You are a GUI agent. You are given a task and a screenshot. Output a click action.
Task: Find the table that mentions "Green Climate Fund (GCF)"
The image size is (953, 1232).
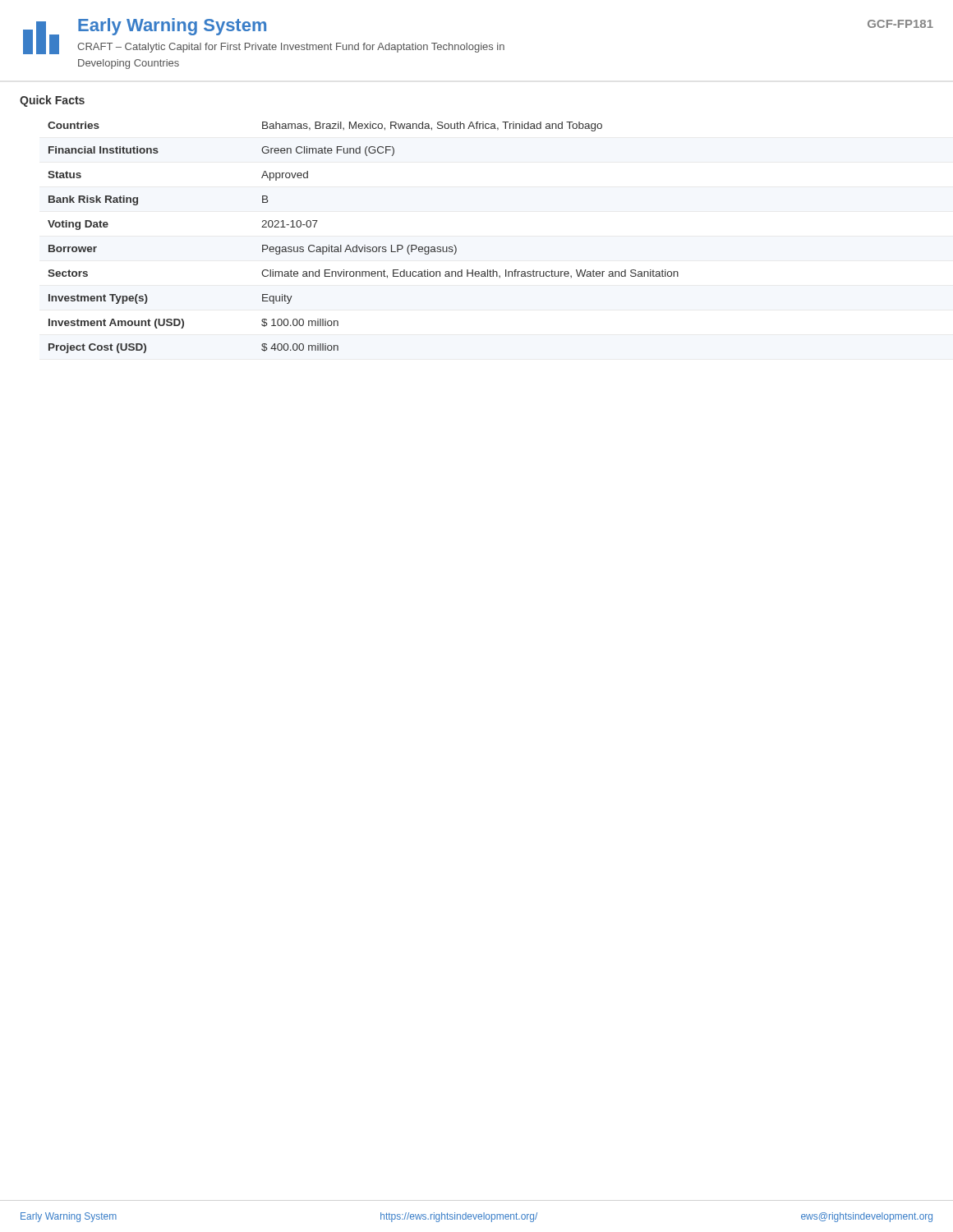(476, 237)
